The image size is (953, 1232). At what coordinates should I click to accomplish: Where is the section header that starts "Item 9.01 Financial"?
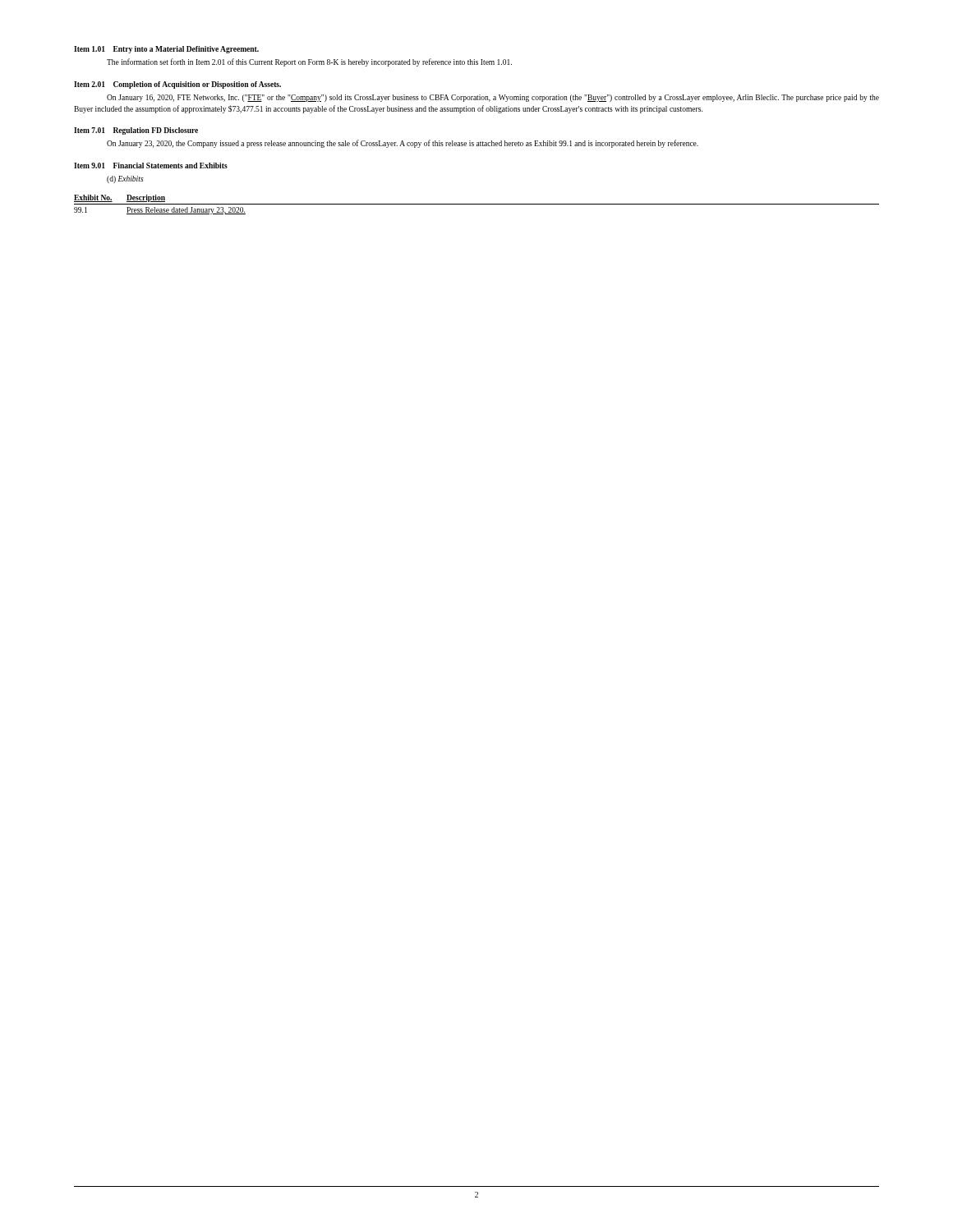pos(151,166)
